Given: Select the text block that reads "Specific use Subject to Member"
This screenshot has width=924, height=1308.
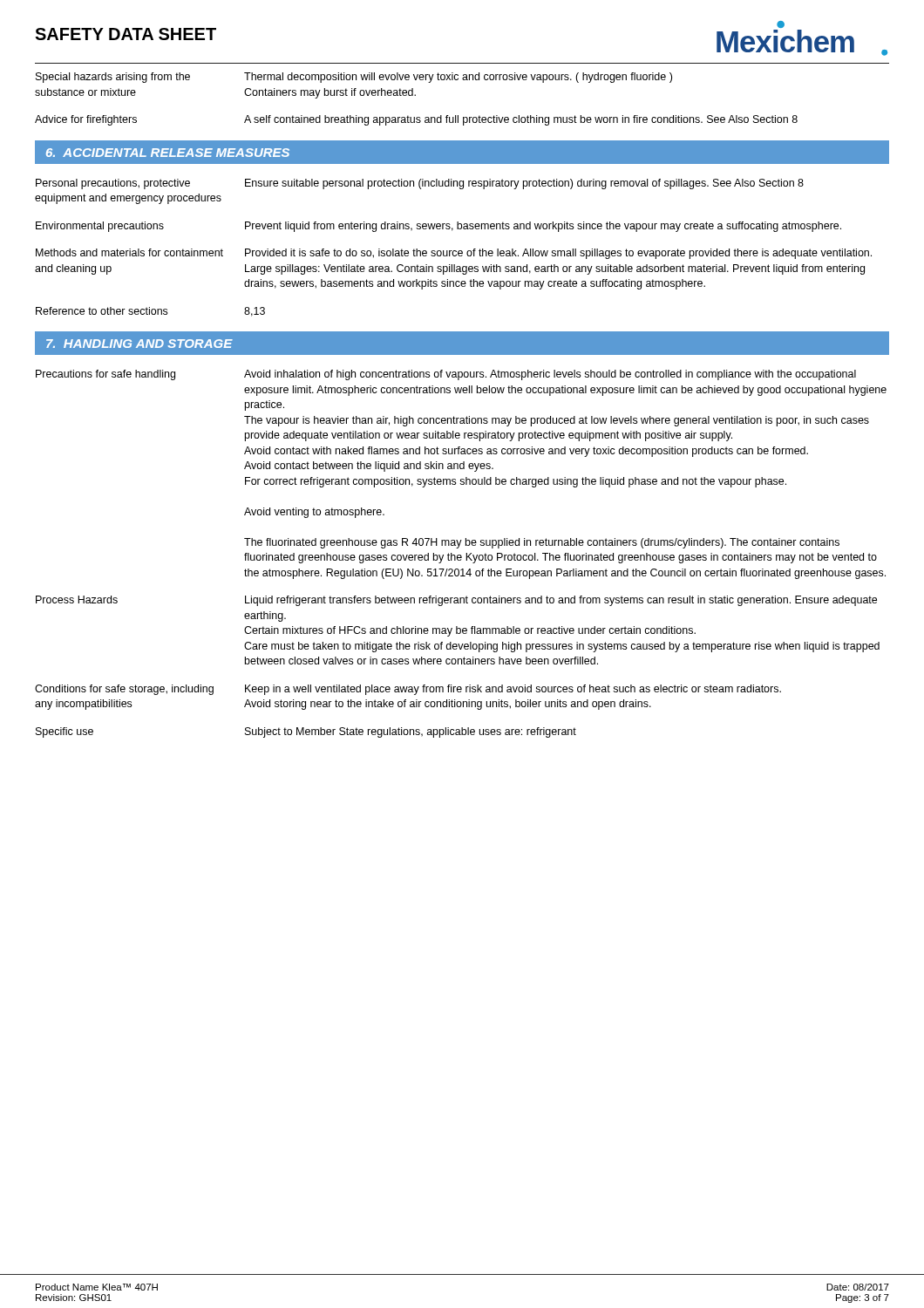Looking at the screenshot, I should [x=462, y=732].
